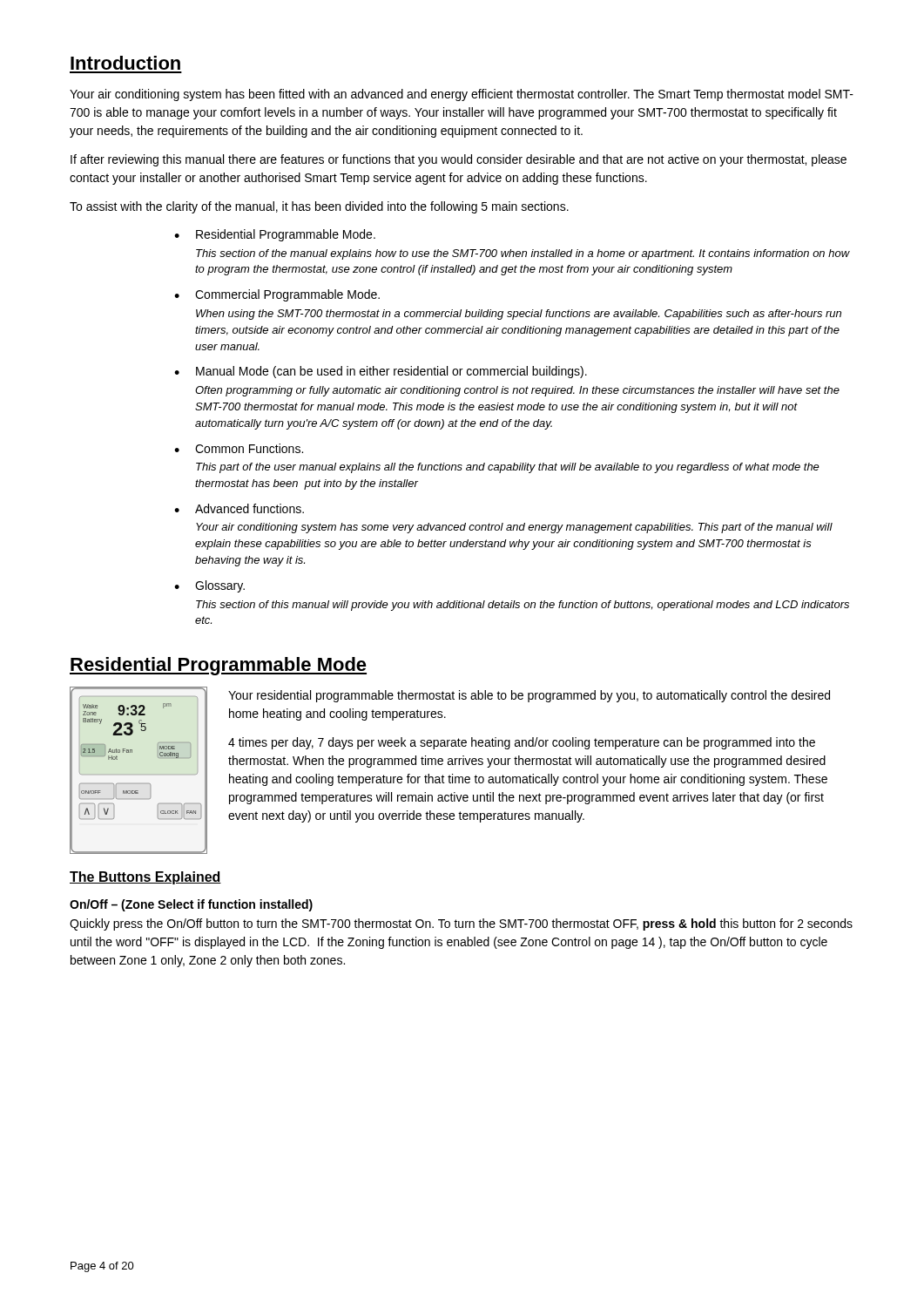Find the text starting "Quickly press the On/Off"
This screenshot has height=1307, width=924.
(x=461, y=942)
